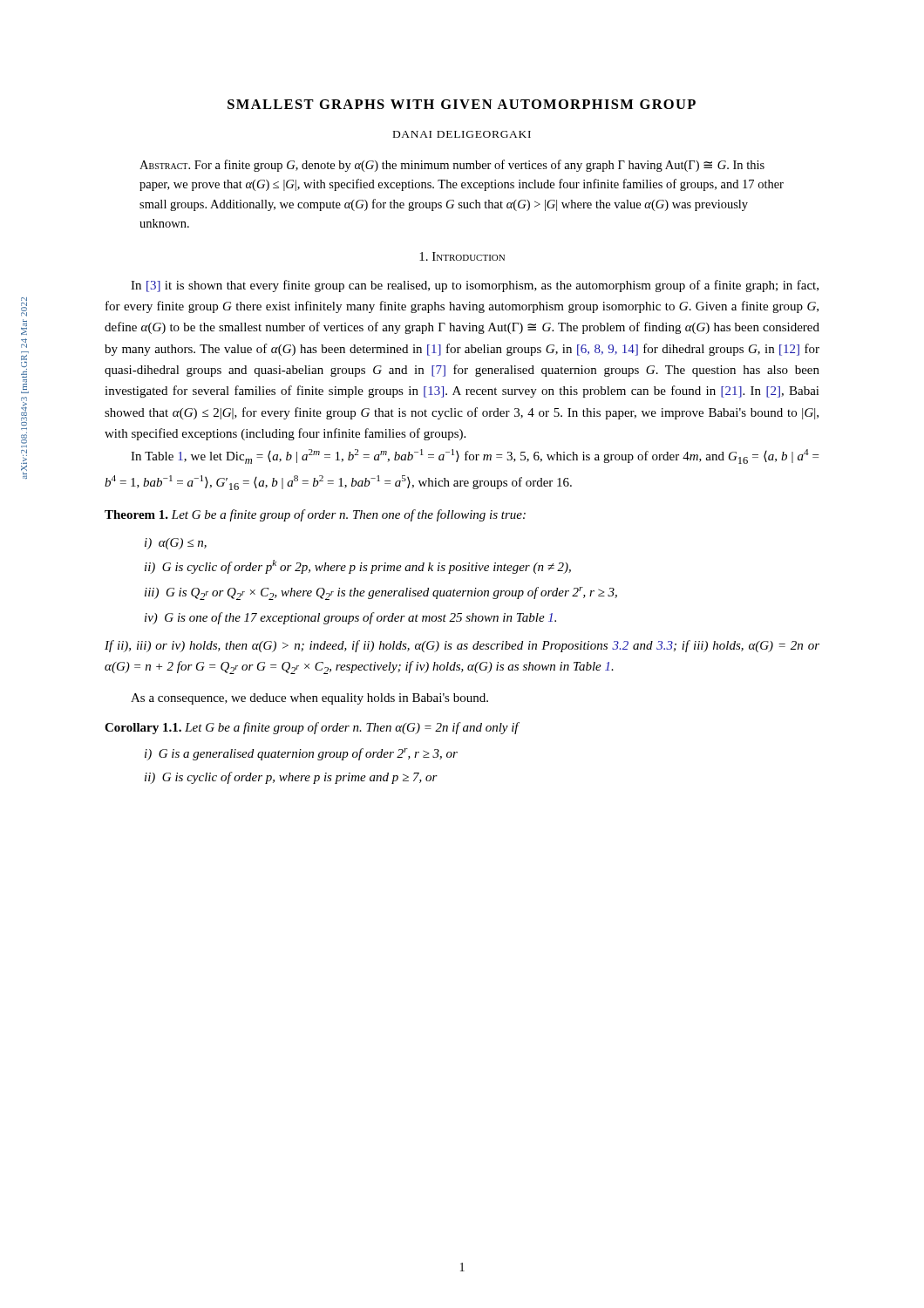The height and width of the screenshot is (1308, 924).
Task: Click the passage that begins "iii) G is Q2r or Q2r"
Action: coord(374,592)
